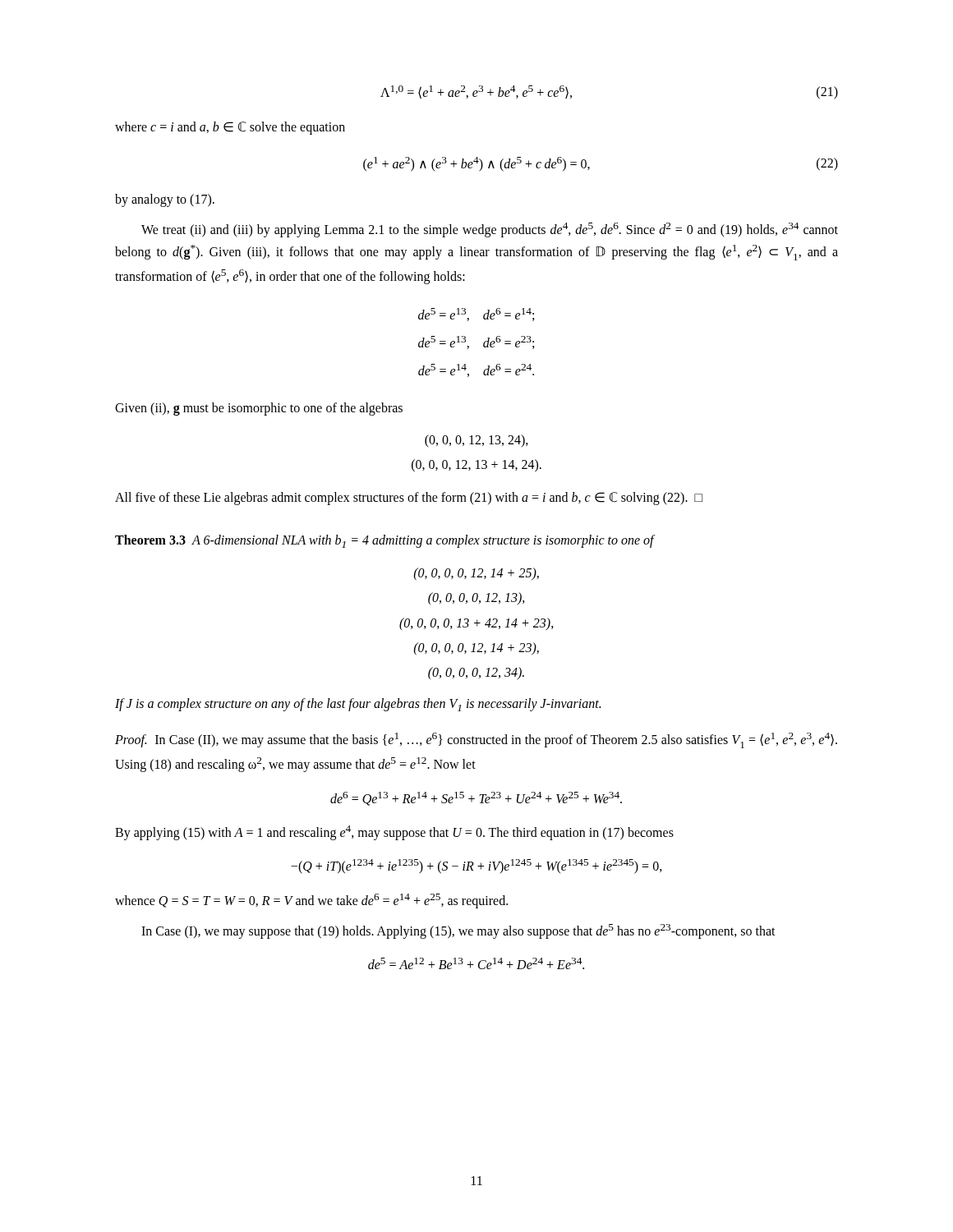Locate the passage starting "(e1 + ae2) ∧ (e3 +"

[600, 163]
